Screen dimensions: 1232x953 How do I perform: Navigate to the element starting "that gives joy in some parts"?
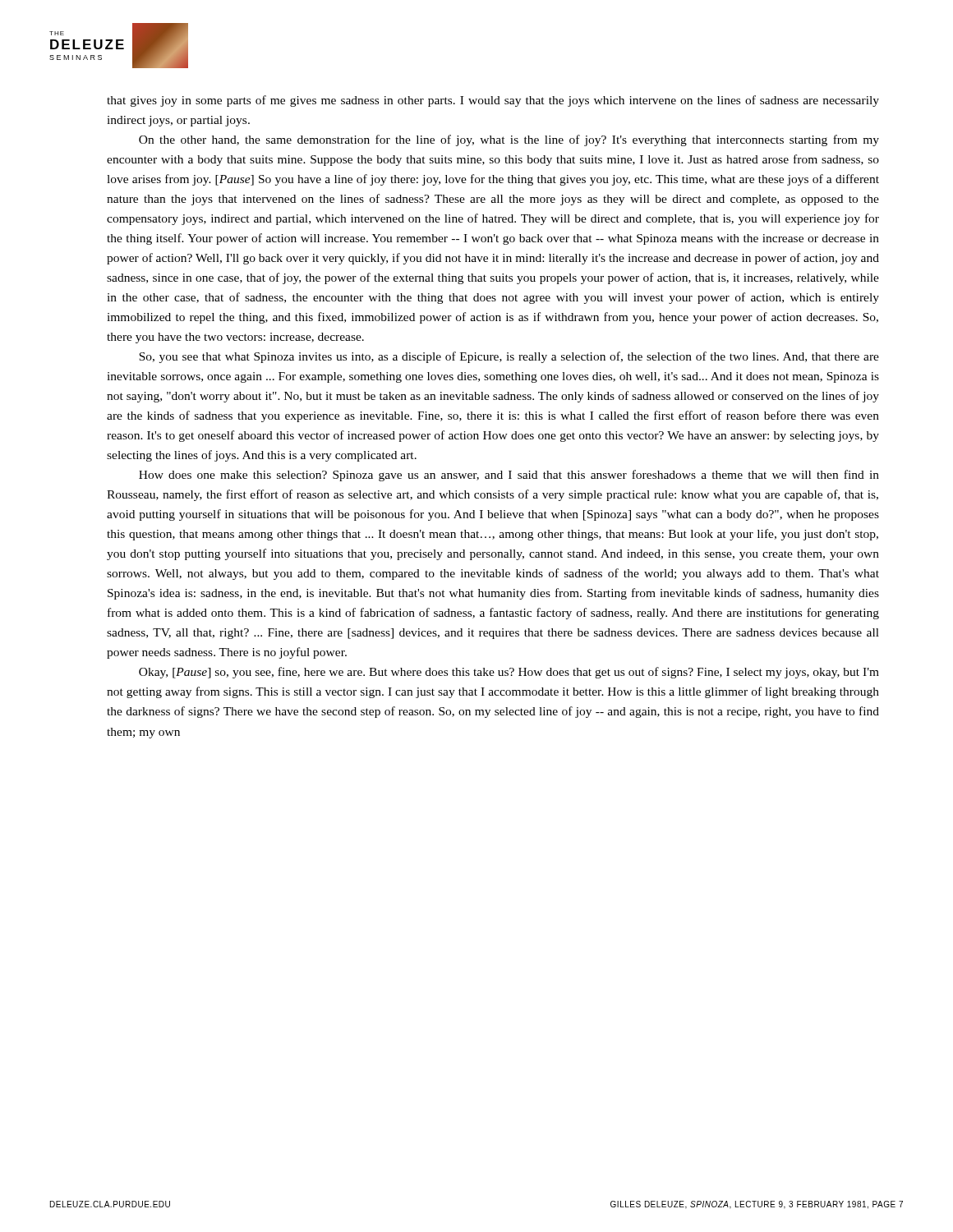point(493,416)
